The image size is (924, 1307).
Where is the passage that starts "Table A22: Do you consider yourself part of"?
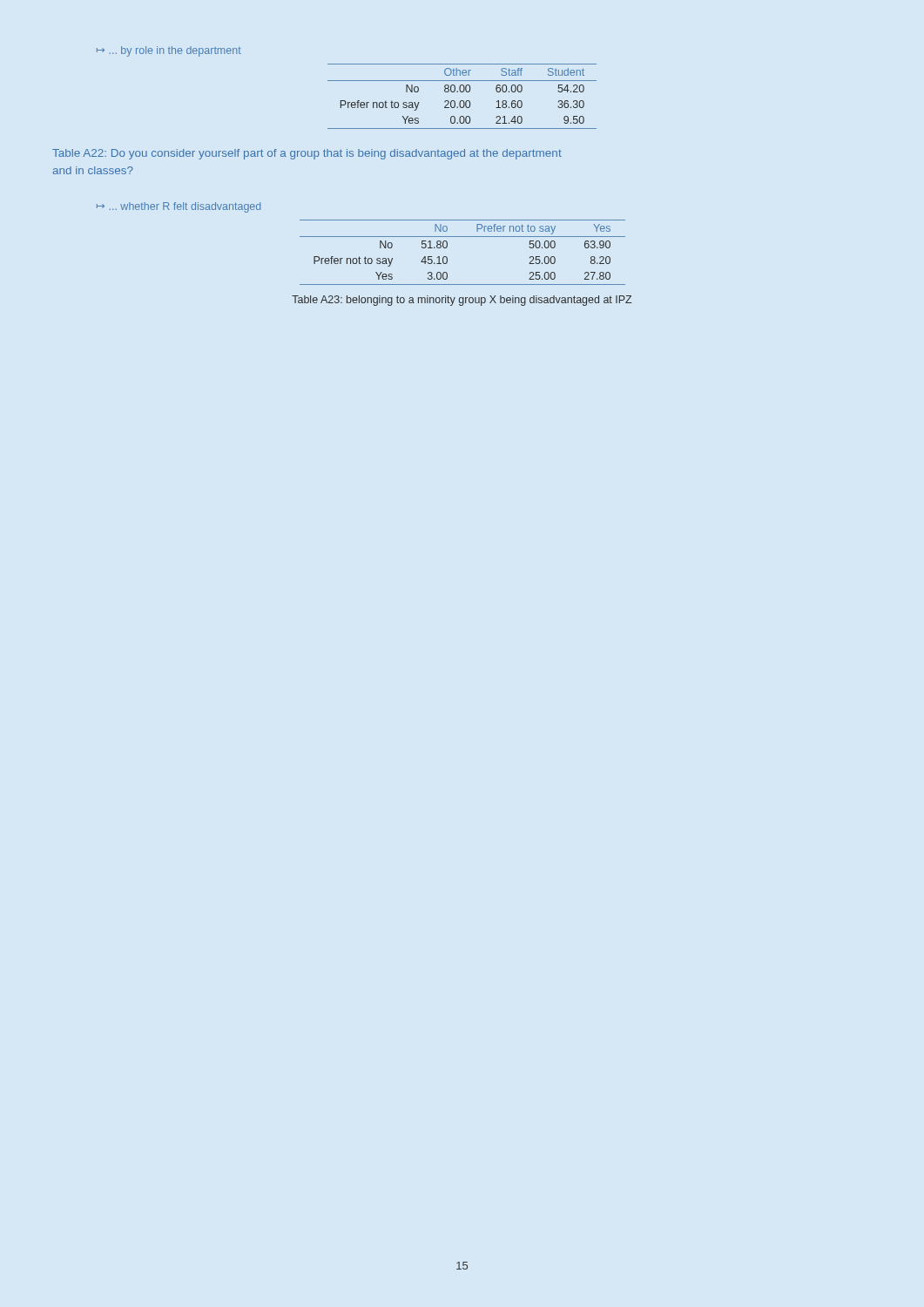(307, 162)
